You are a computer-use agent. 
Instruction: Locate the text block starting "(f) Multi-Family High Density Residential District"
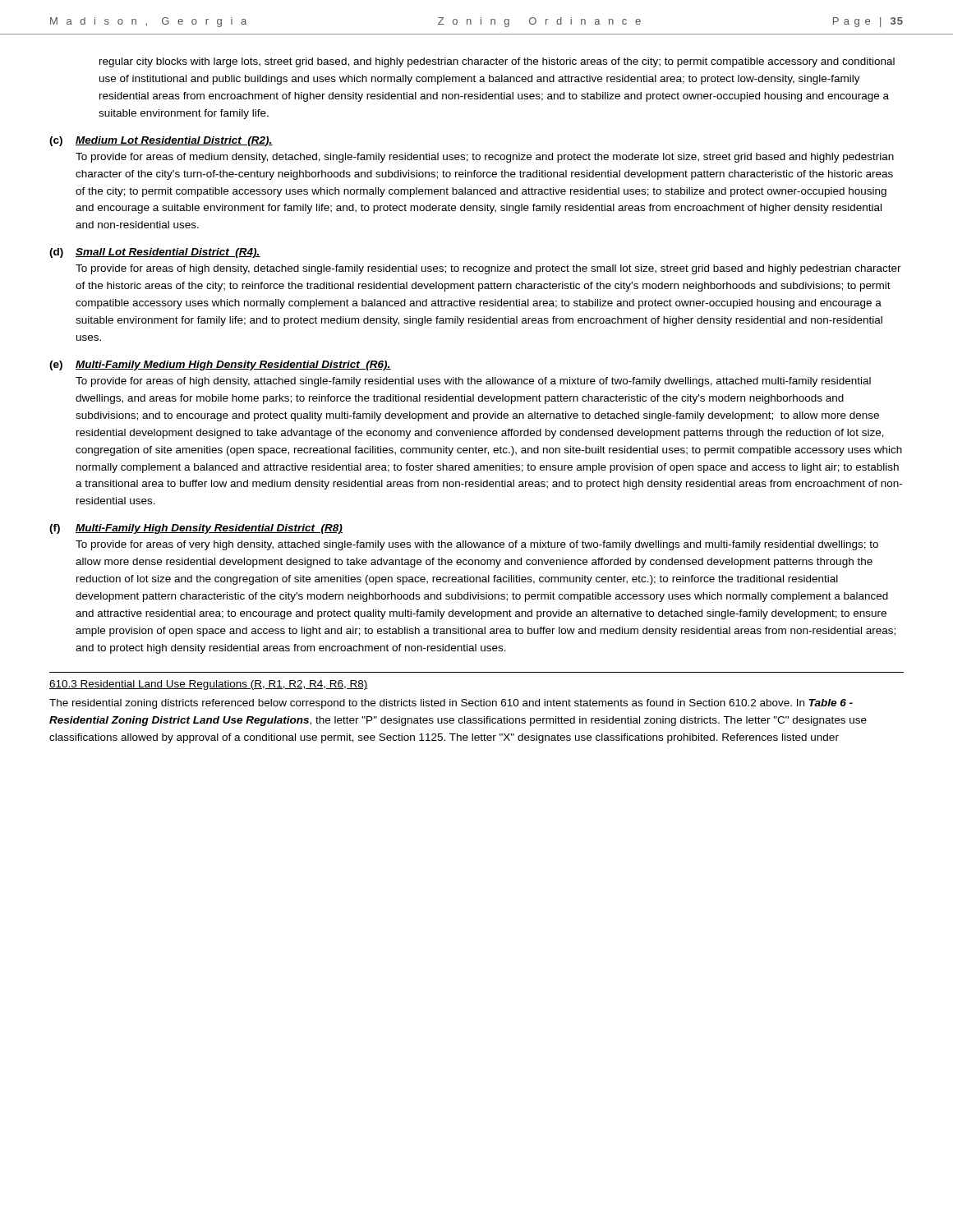pos(476,589)
